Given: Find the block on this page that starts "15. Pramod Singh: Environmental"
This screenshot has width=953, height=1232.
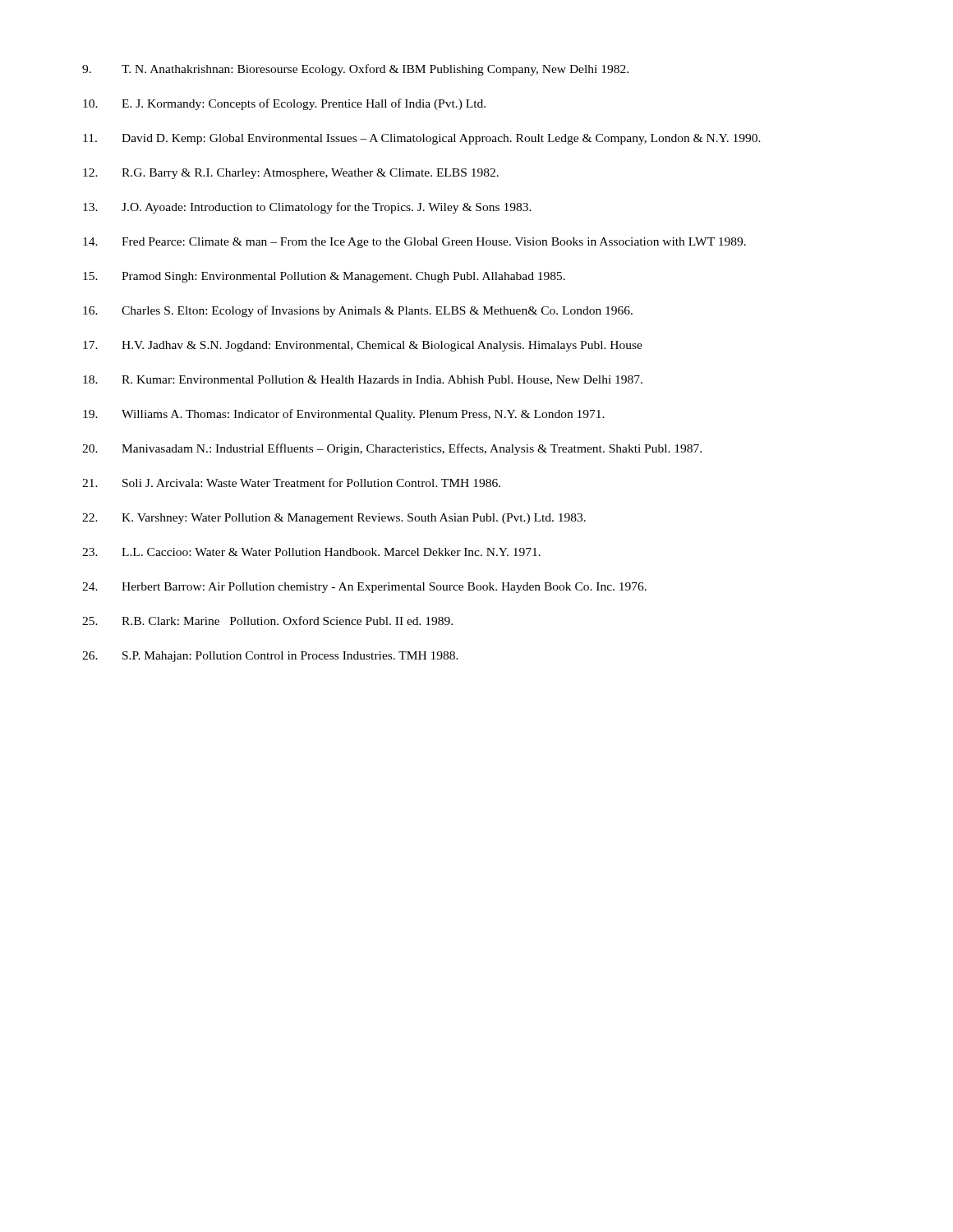Looking at the screenshot, I should click(x=481, y=276).
